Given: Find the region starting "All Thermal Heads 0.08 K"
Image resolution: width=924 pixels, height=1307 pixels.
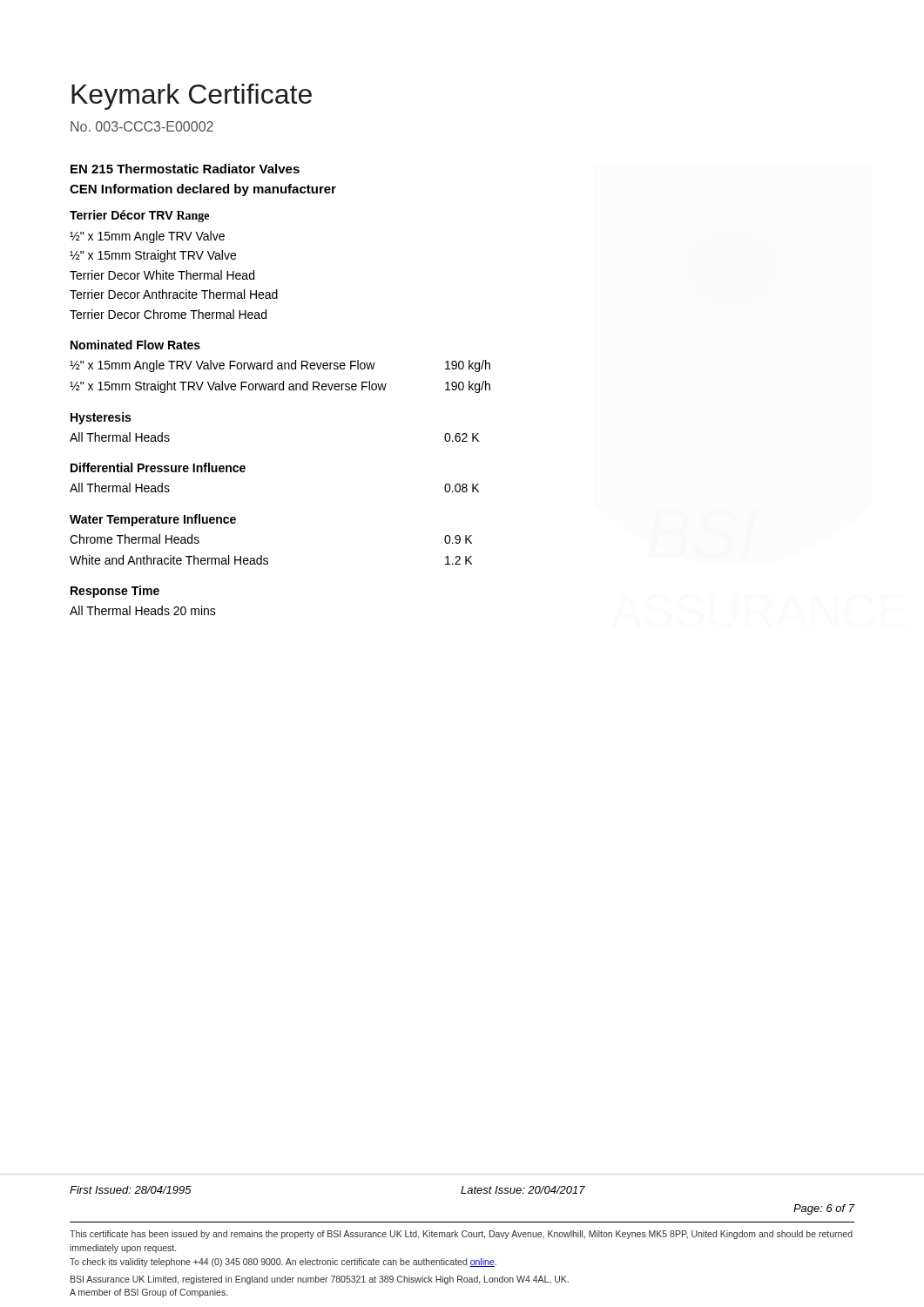Looking at the screenshot, I should pos(462,488).
